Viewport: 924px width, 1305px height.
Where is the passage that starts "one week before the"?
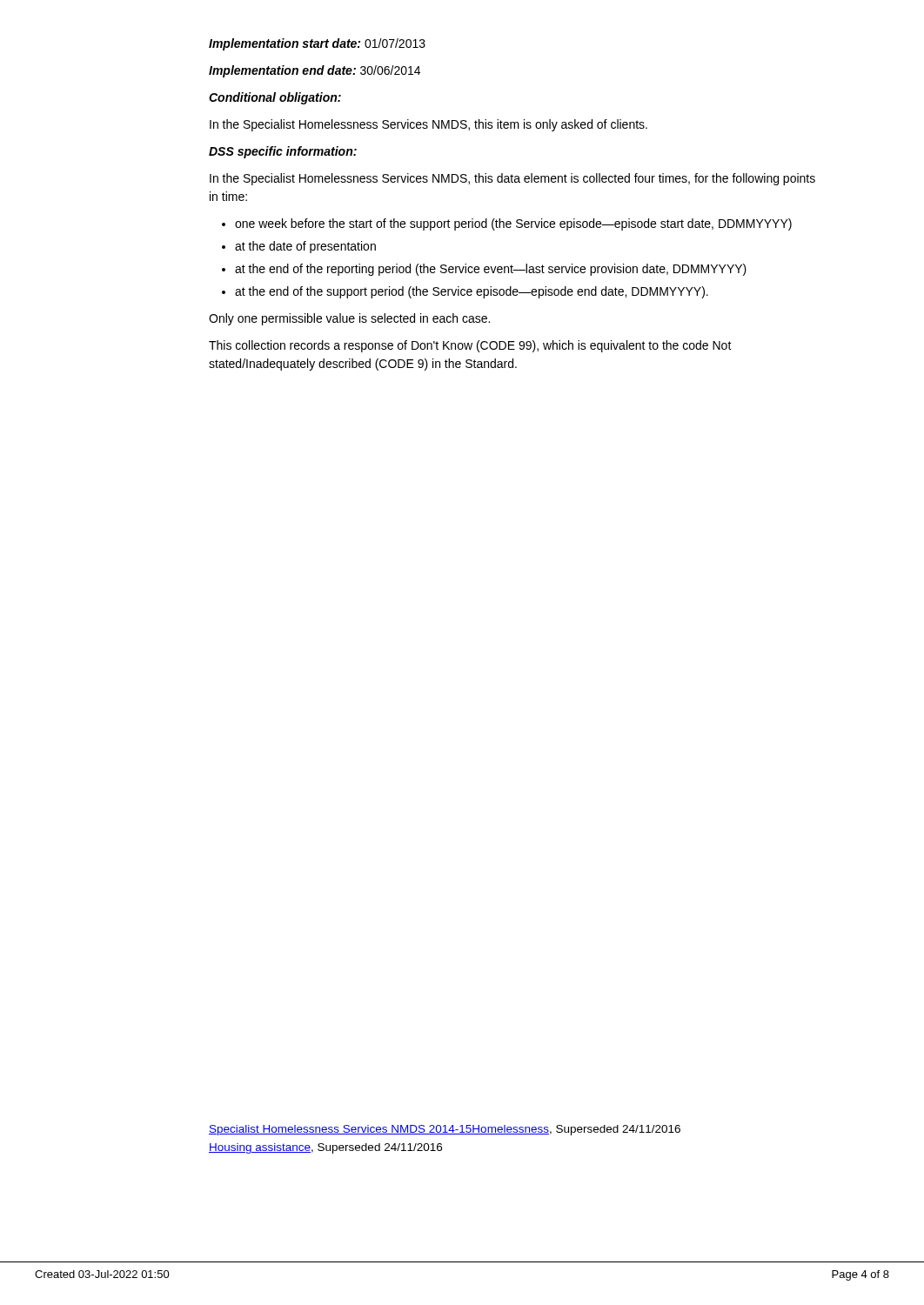coord(514,224)
